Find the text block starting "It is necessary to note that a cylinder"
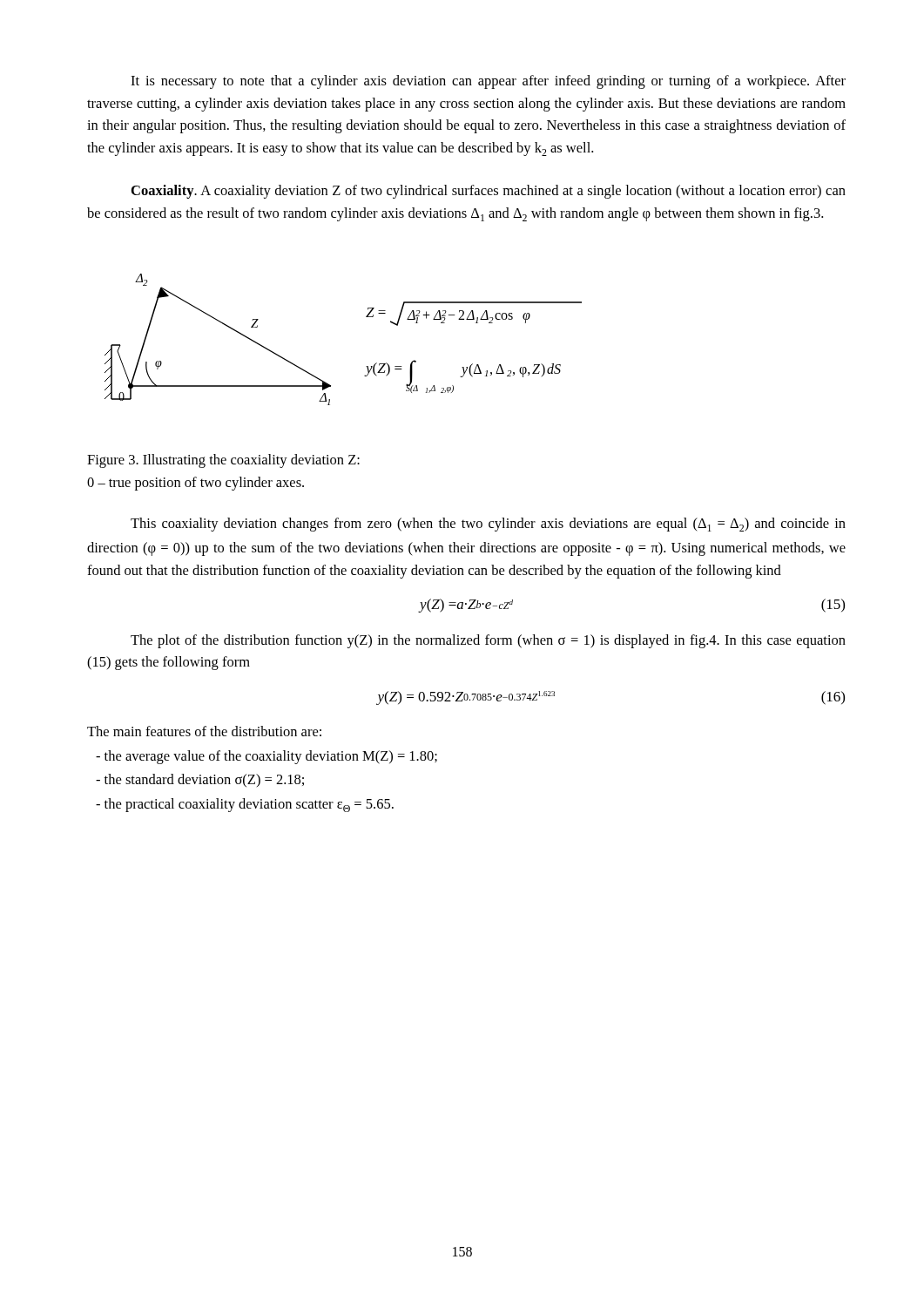Screen dimensions: 1307x924 466,115
